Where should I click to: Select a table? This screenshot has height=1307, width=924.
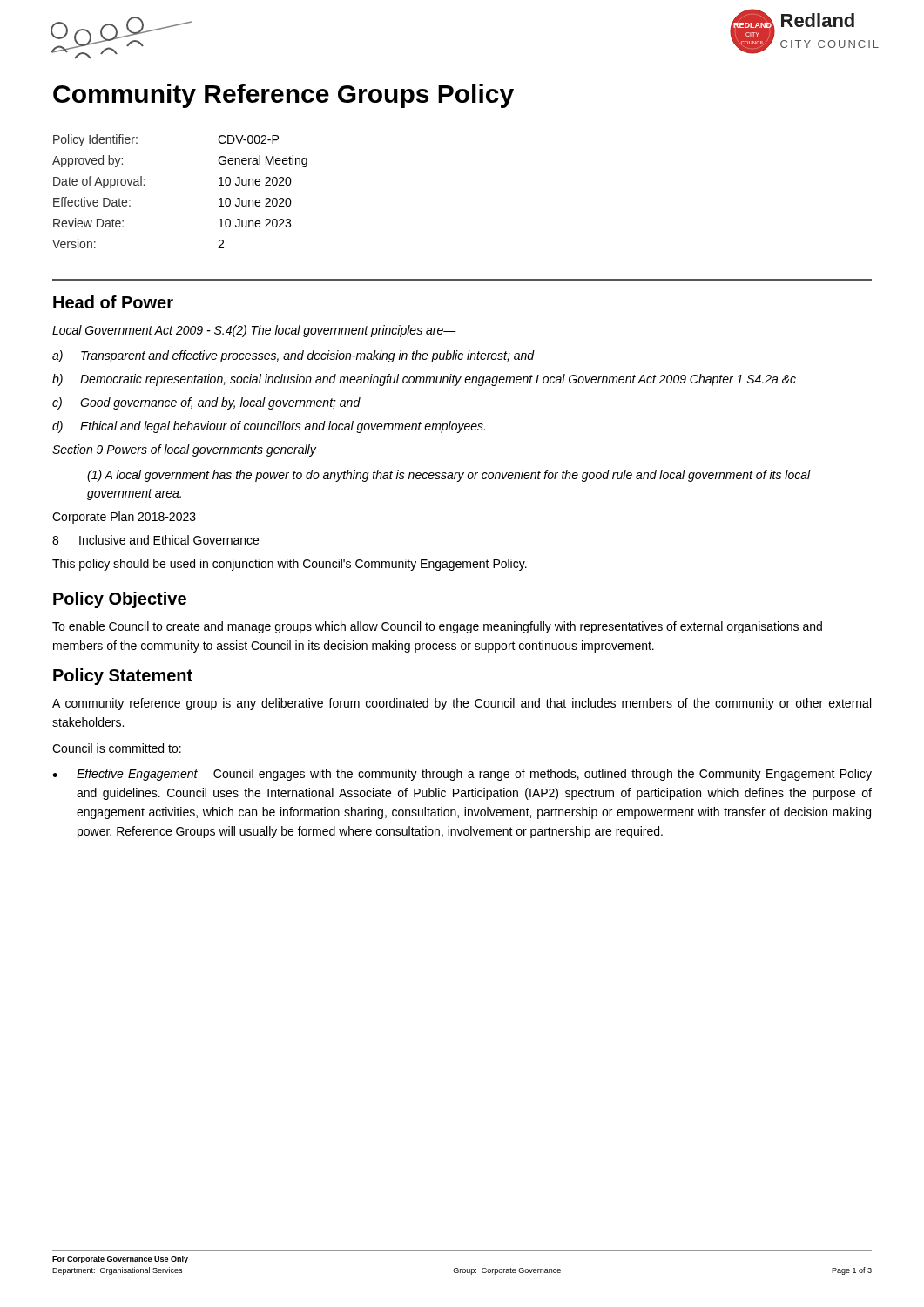point(462,192)
